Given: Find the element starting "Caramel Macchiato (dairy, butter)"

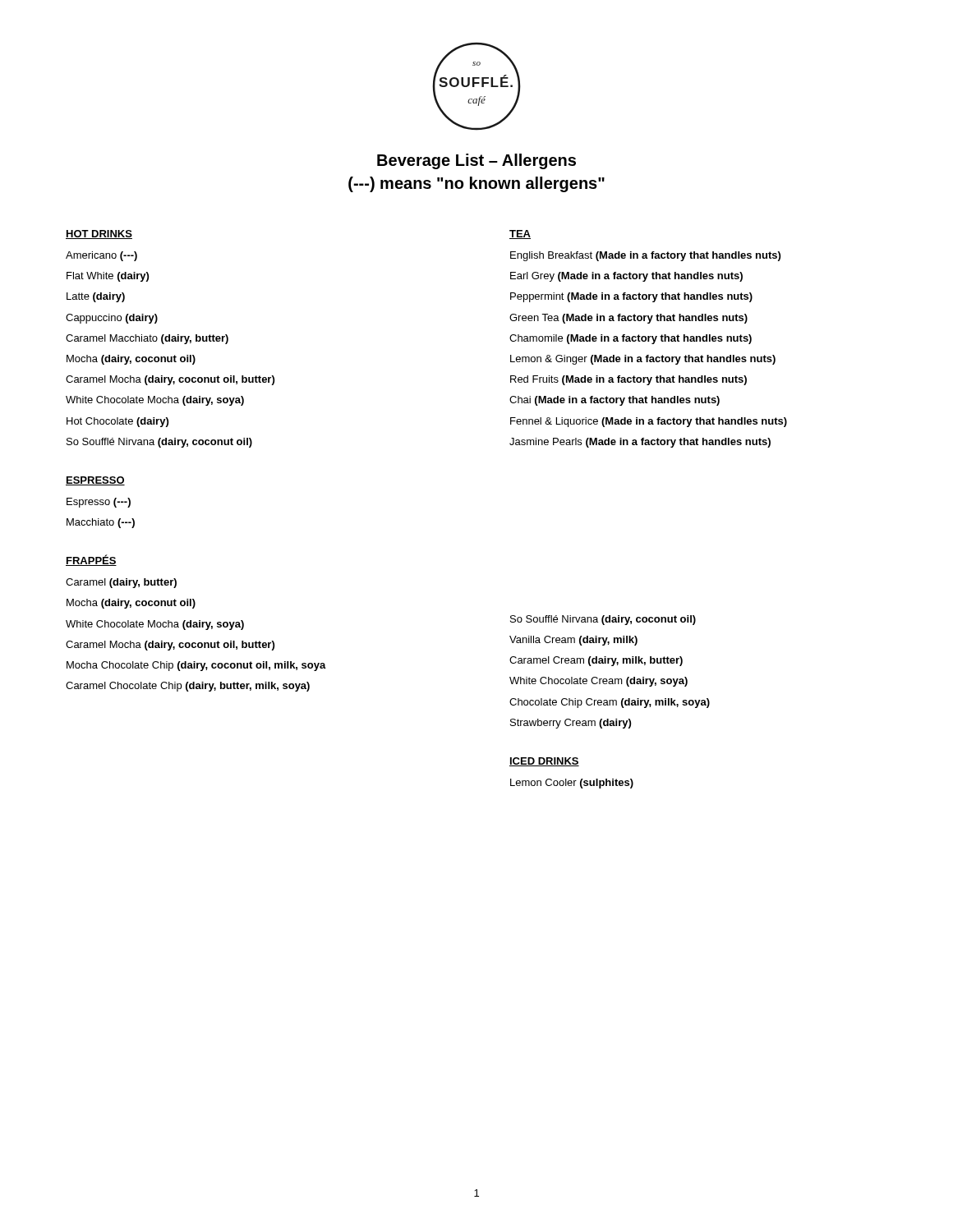Looking at the screenshot, I should click(147, 338).
